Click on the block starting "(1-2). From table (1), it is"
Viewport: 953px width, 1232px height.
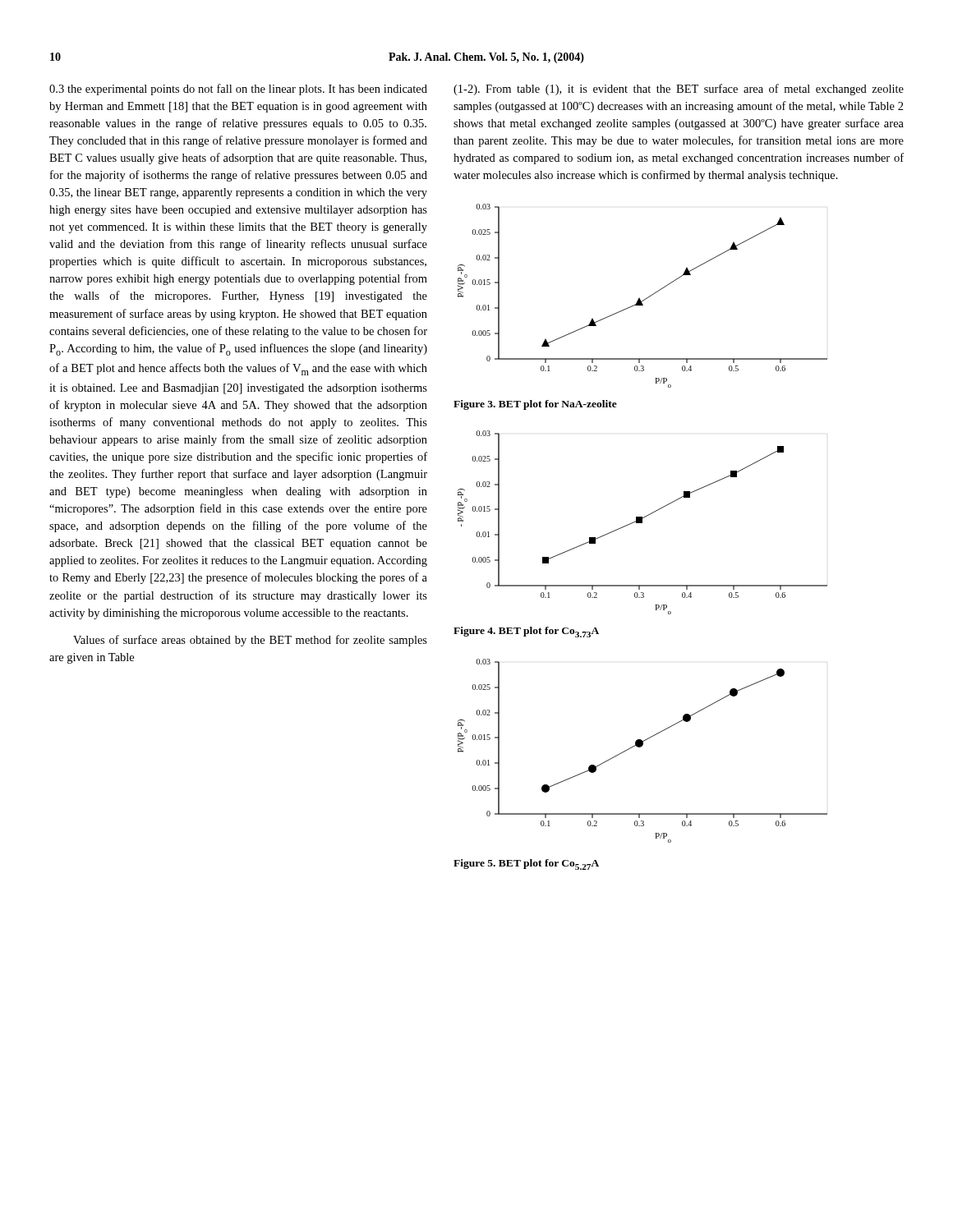click(679, 132)
